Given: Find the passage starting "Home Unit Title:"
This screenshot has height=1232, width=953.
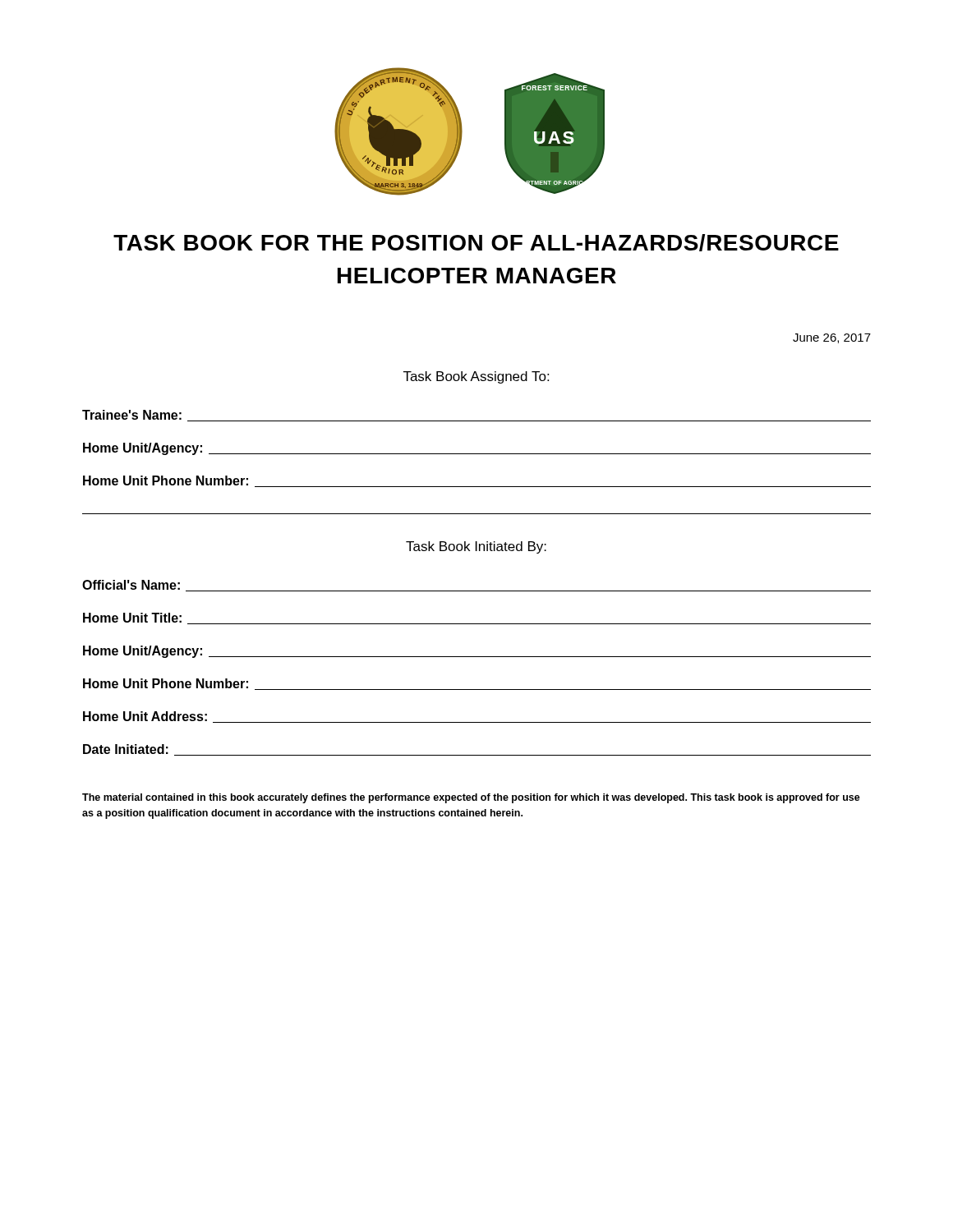Looking at the screenshot, I should (x=476, y=618).
